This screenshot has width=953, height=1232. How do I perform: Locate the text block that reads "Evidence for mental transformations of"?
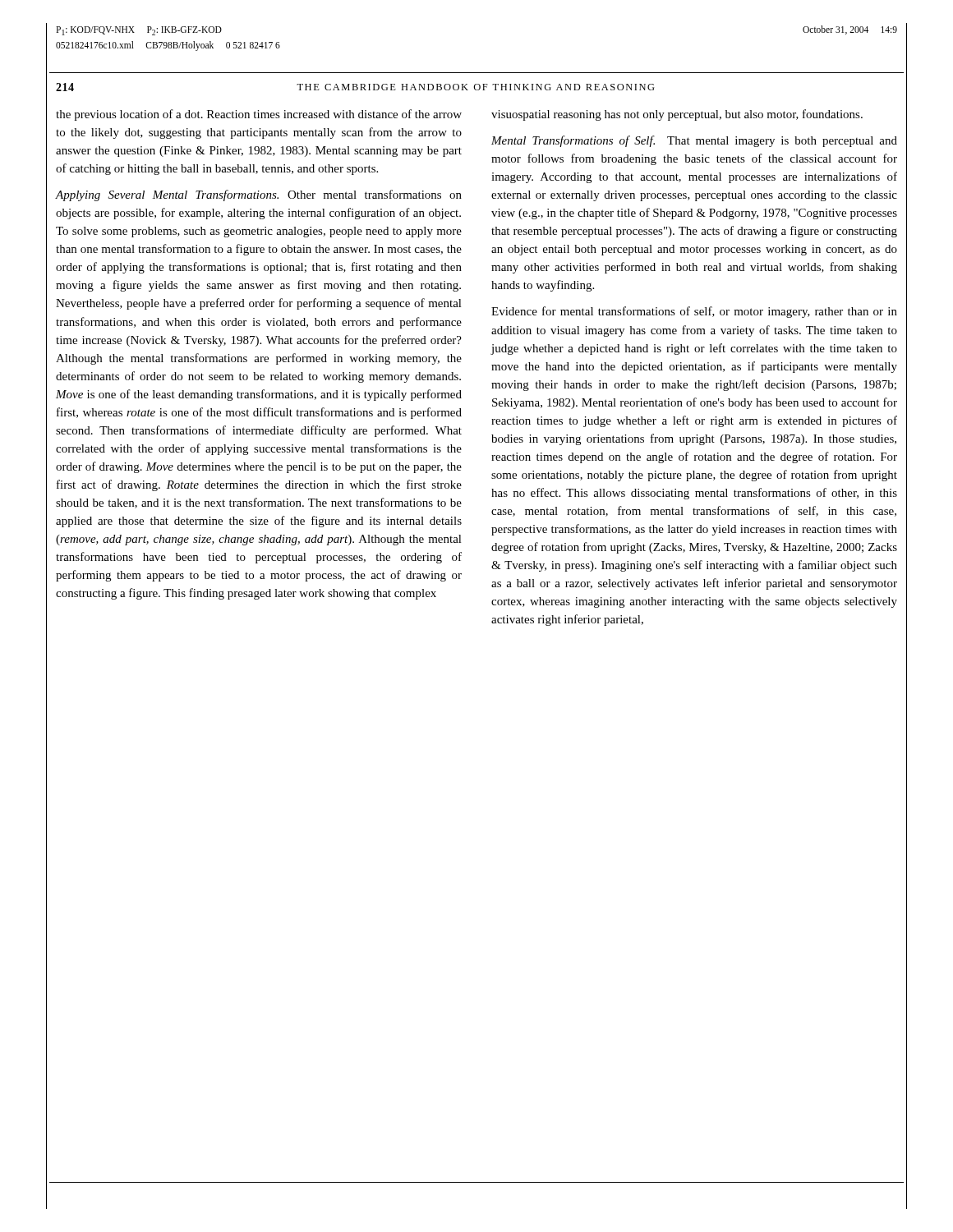click(694, 466)
